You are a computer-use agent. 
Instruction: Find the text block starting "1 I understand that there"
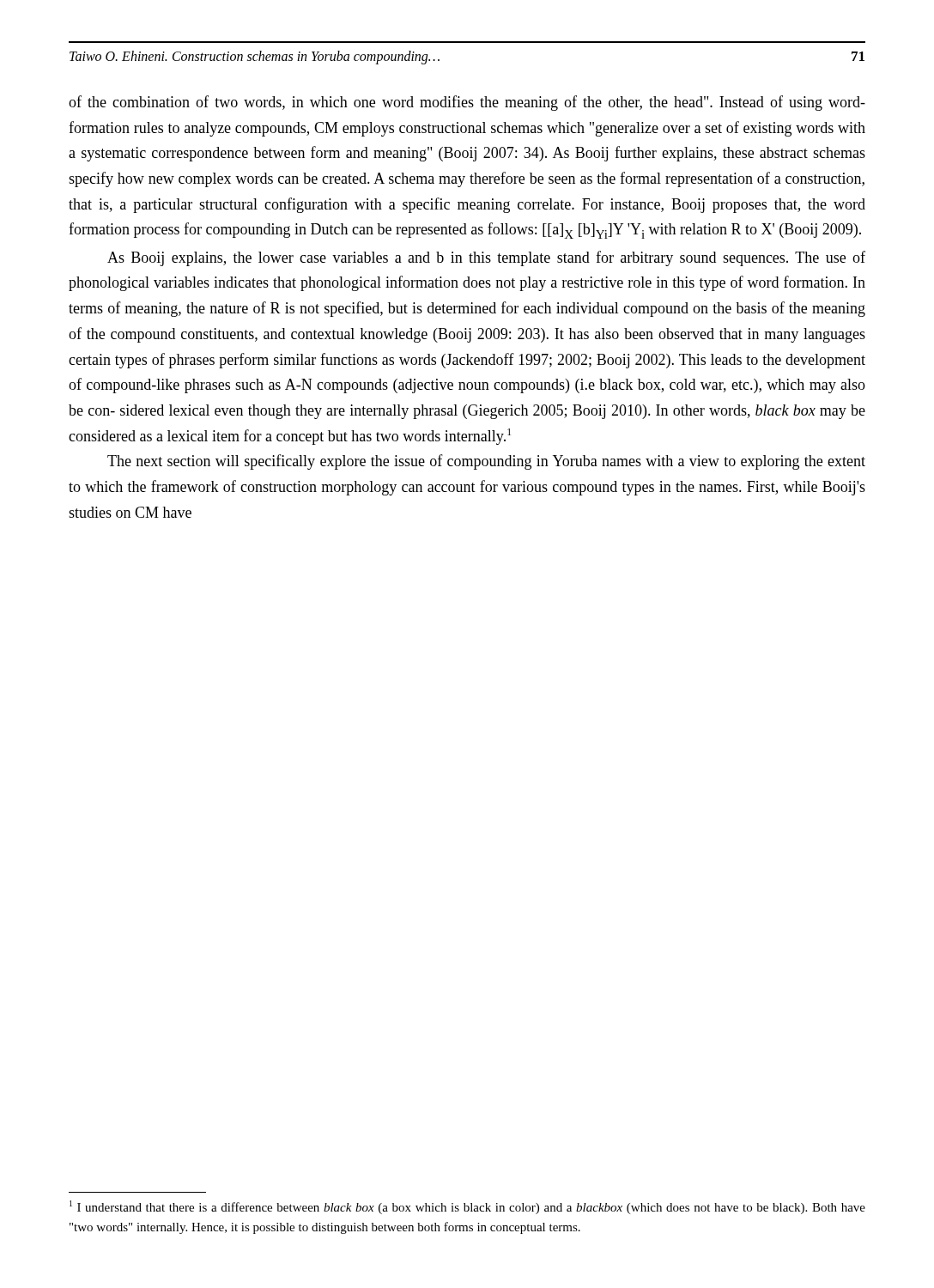(x=467, y=1216)
